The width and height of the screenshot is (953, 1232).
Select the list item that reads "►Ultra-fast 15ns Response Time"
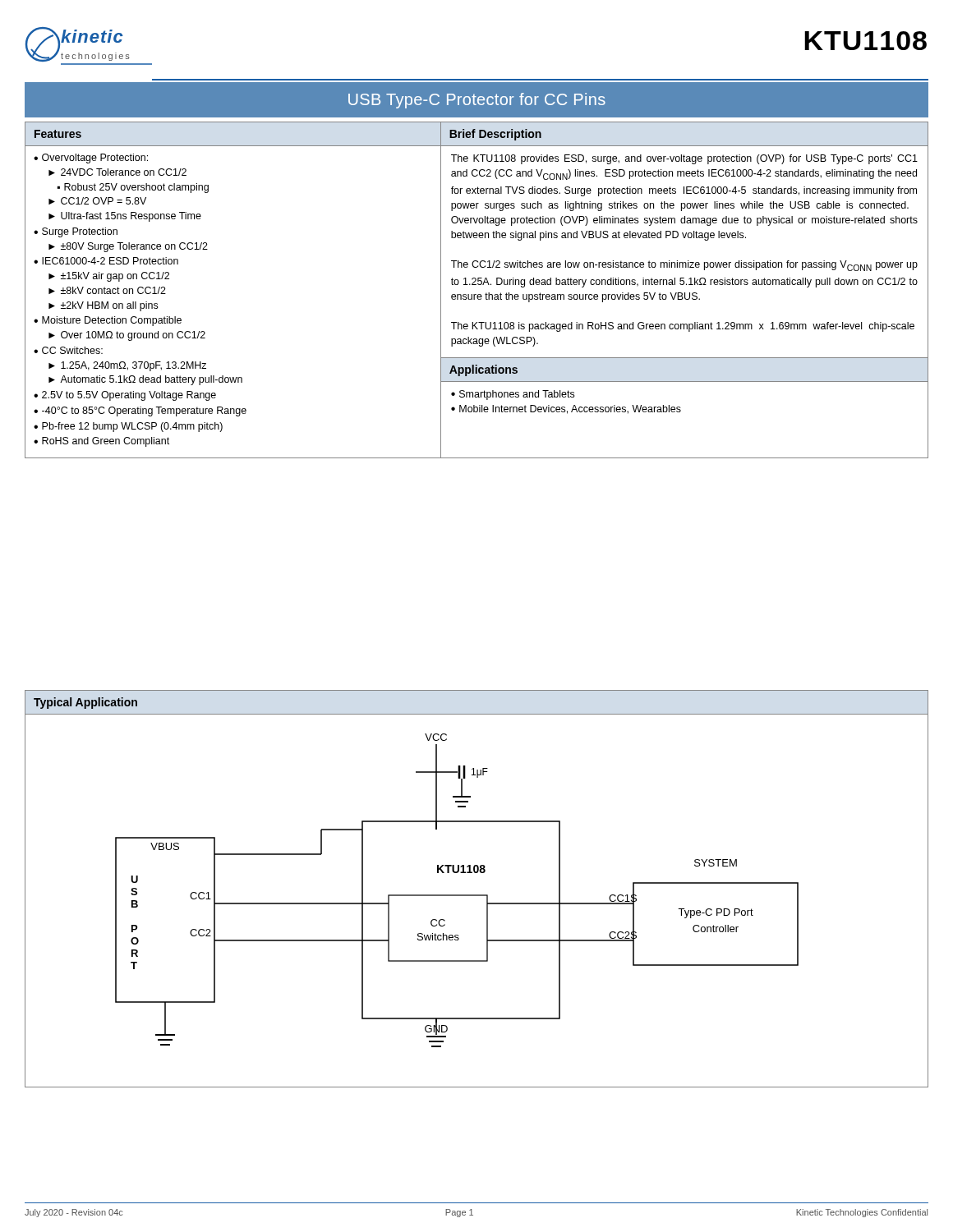pyautogui.click(x=124, y=216)
